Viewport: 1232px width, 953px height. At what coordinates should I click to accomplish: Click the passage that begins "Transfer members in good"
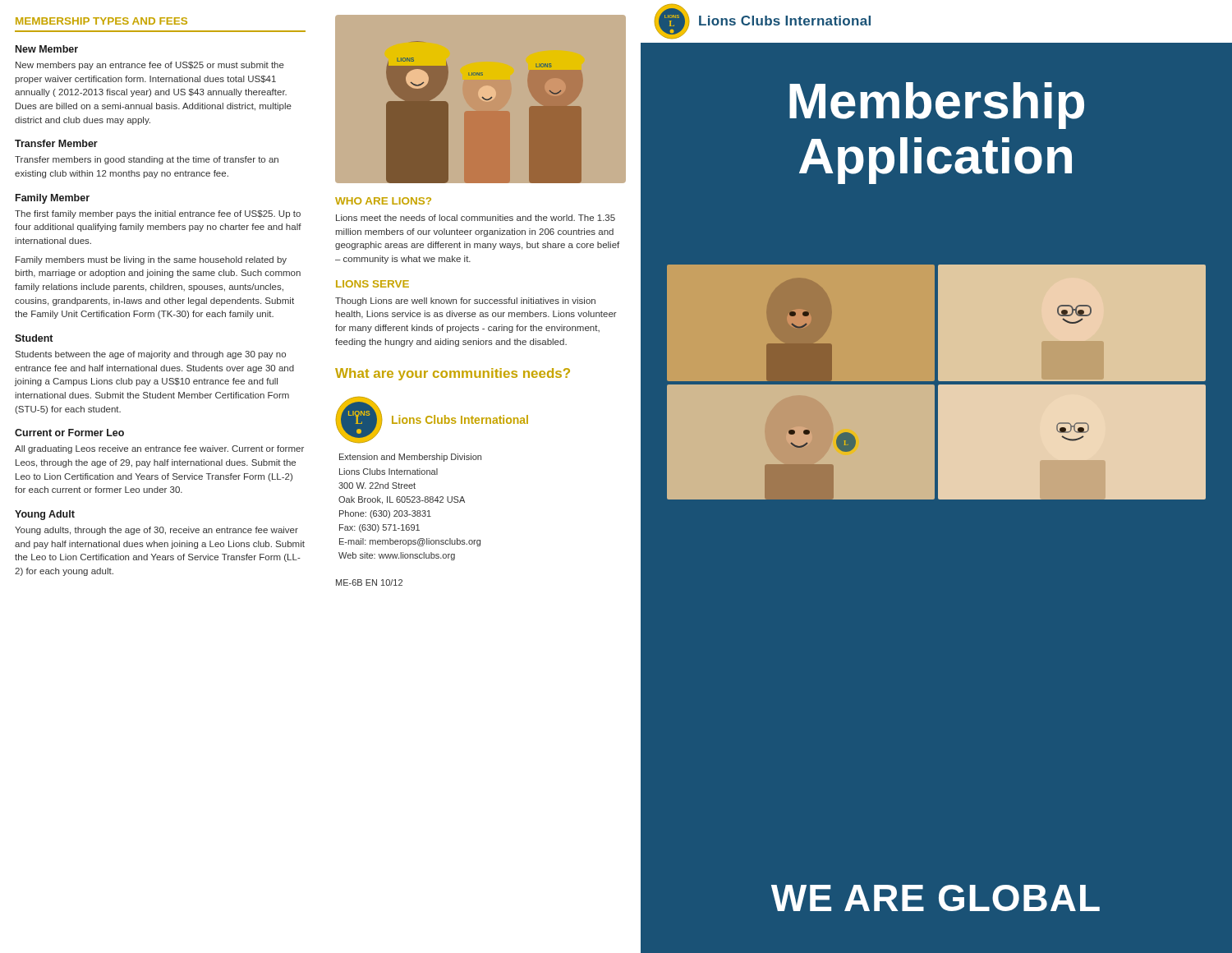[160, 167]
